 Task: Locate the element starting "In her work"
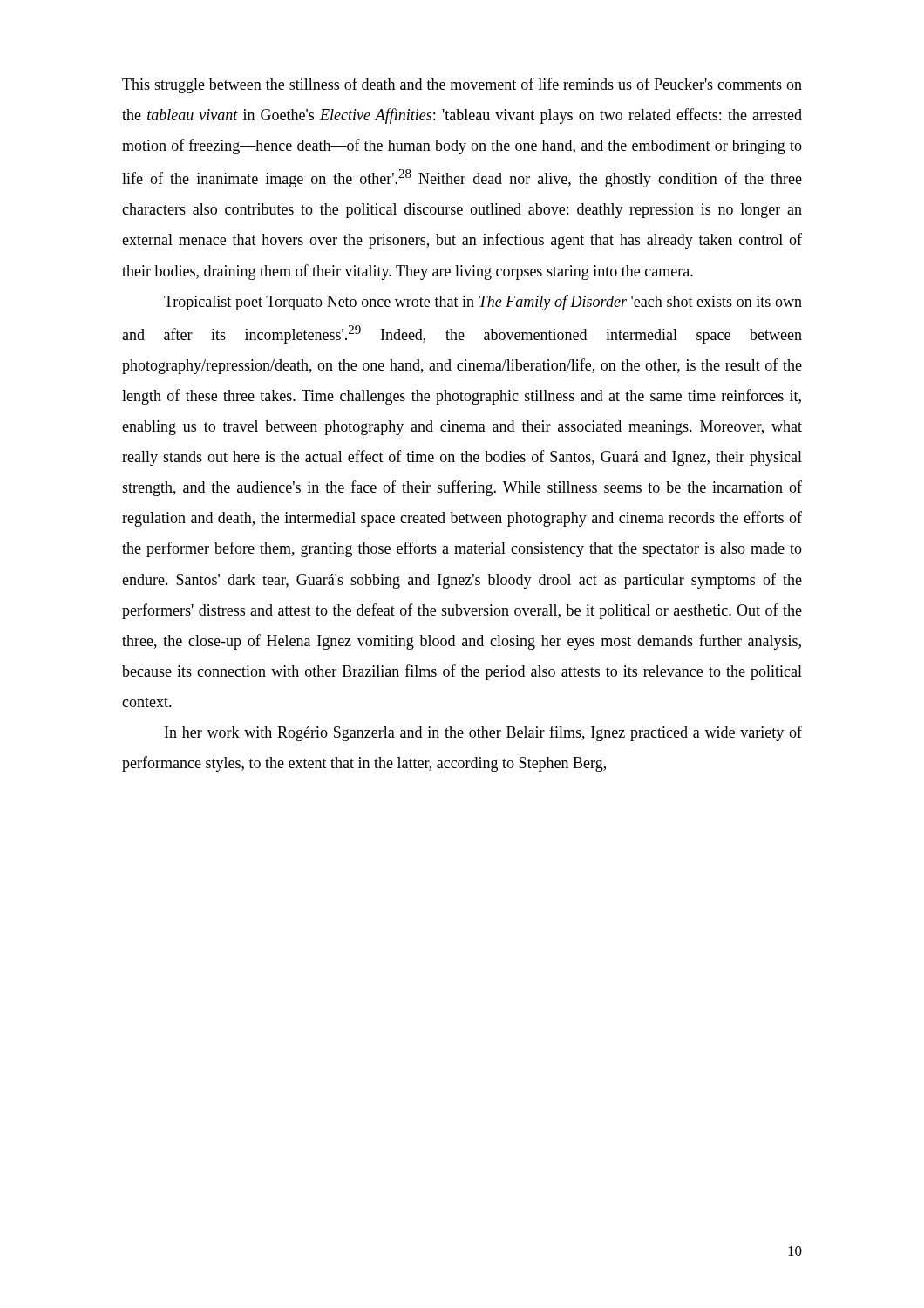pyautogui.click(x=462, y=748)
